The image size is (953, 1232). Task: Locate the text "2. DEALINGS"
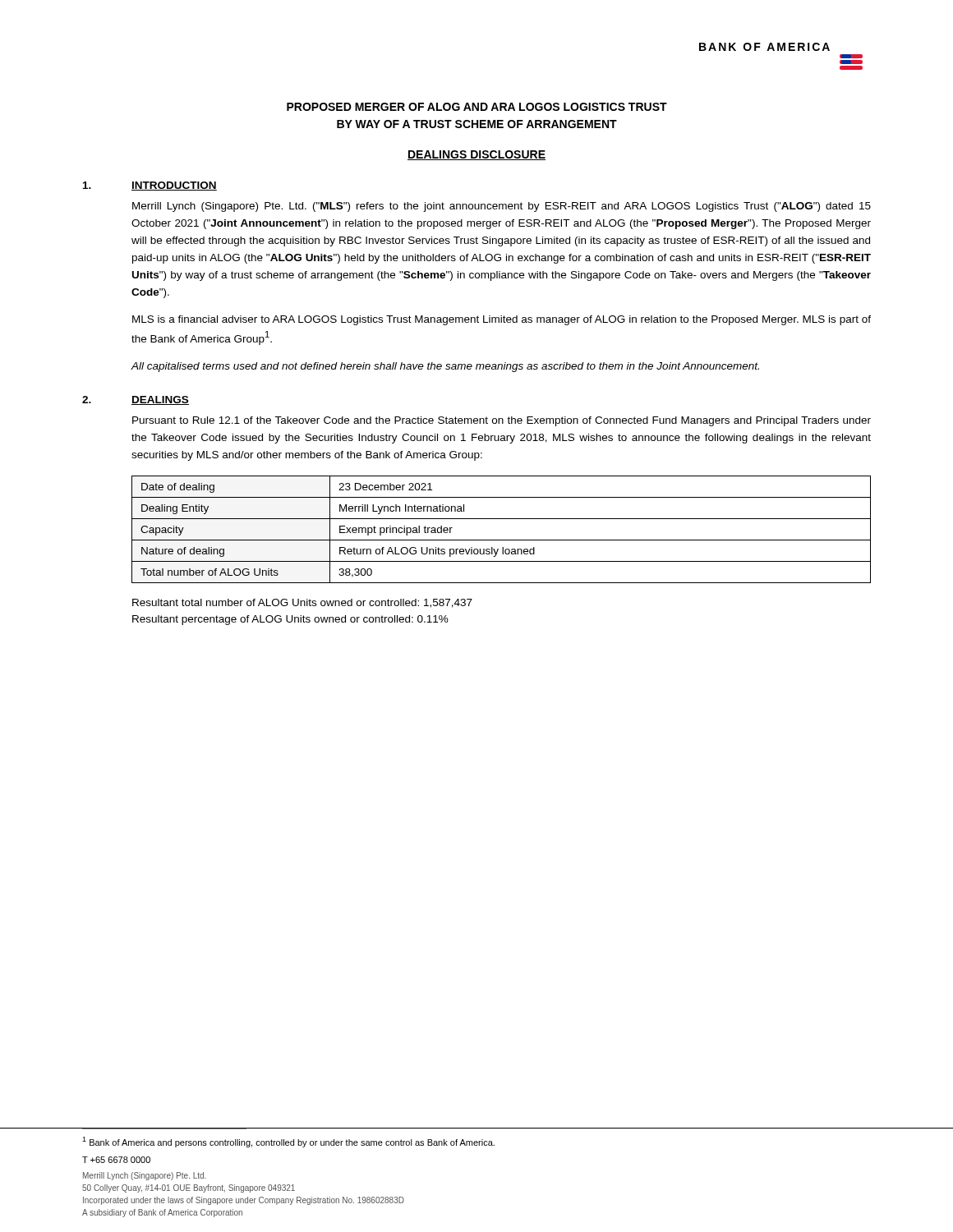pos(135,399)
